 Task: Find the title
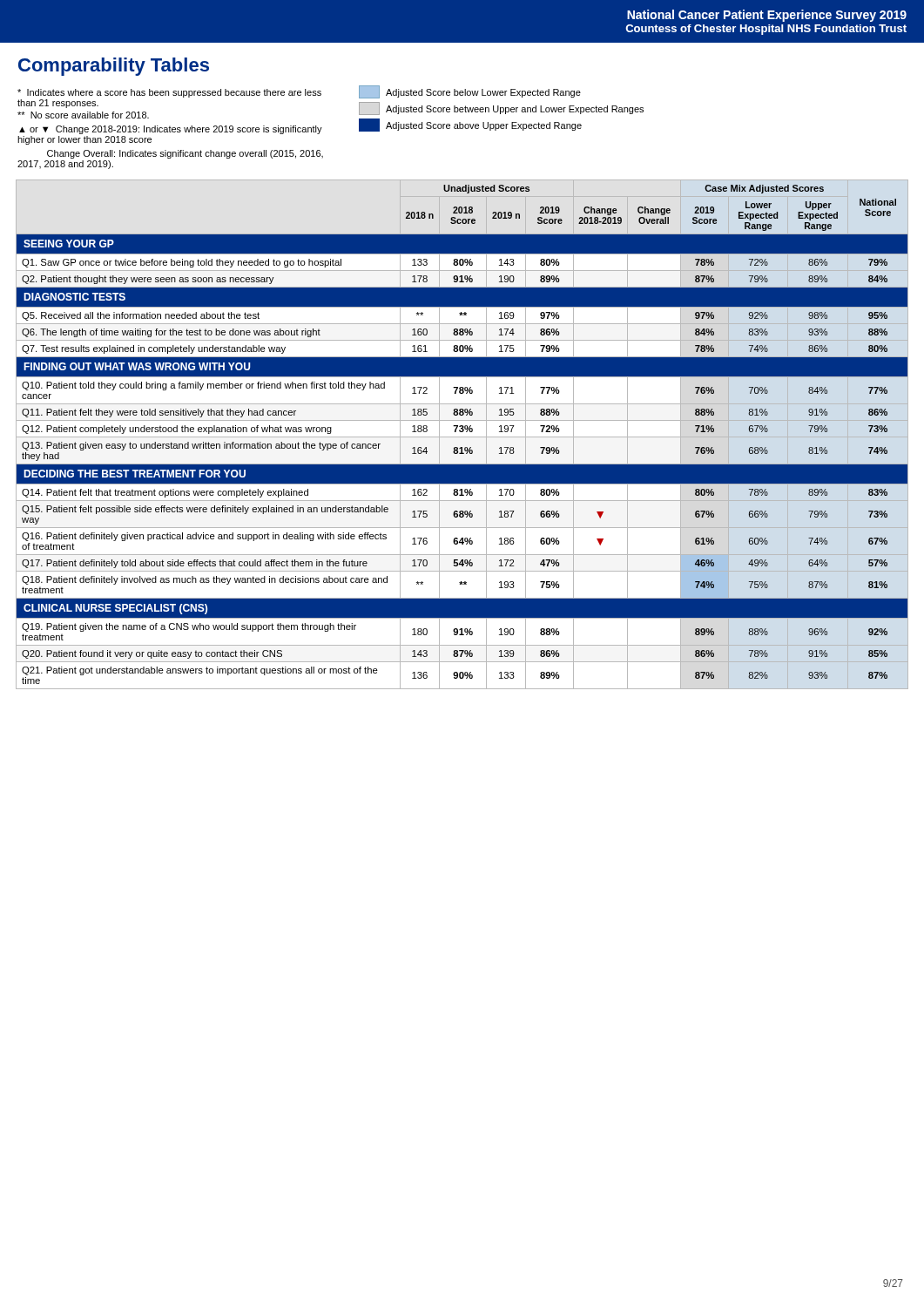coord(114,65)
